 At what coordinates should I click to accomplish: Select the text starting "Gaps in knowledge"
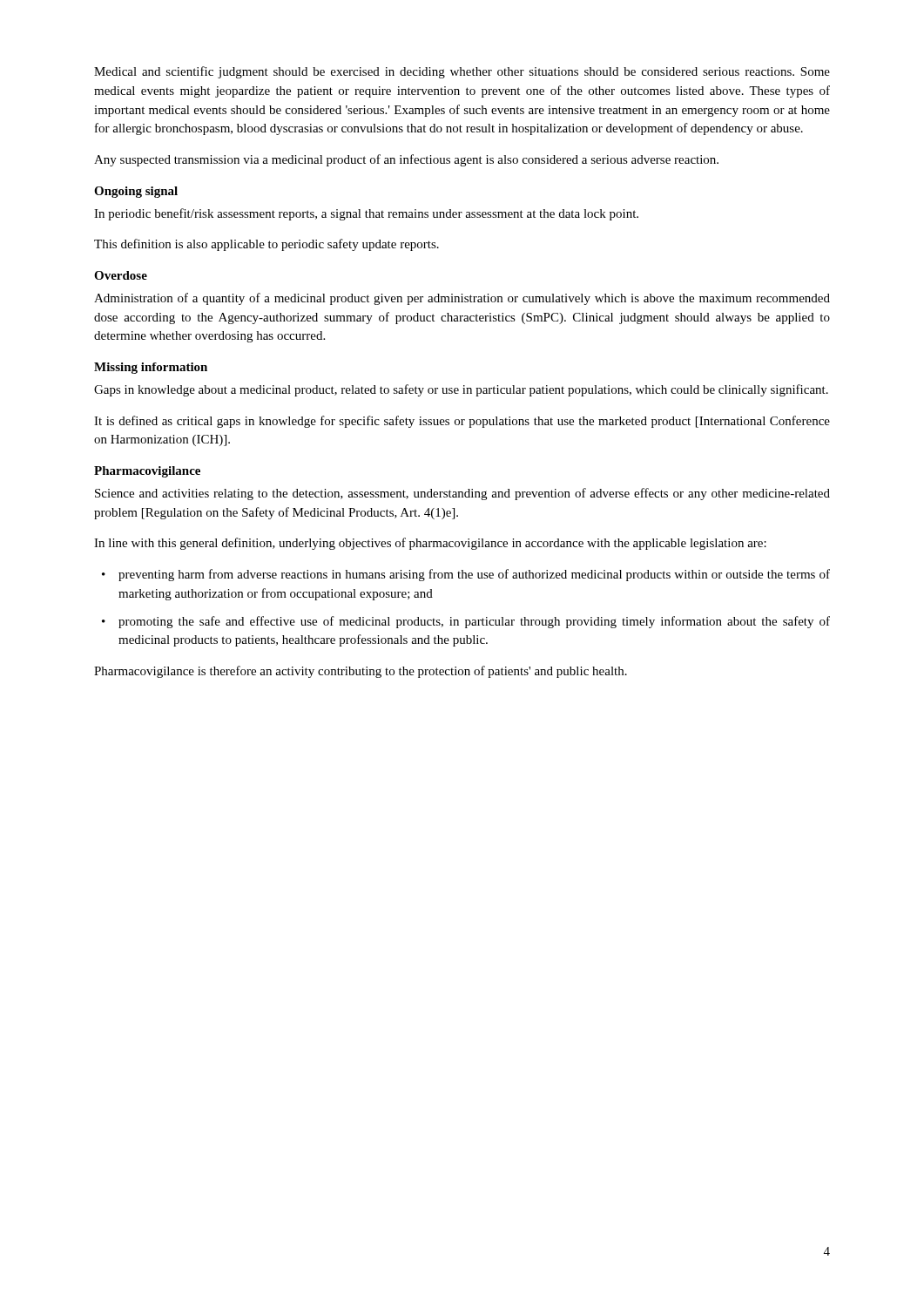pyautogui.click(x=462, y=390)
